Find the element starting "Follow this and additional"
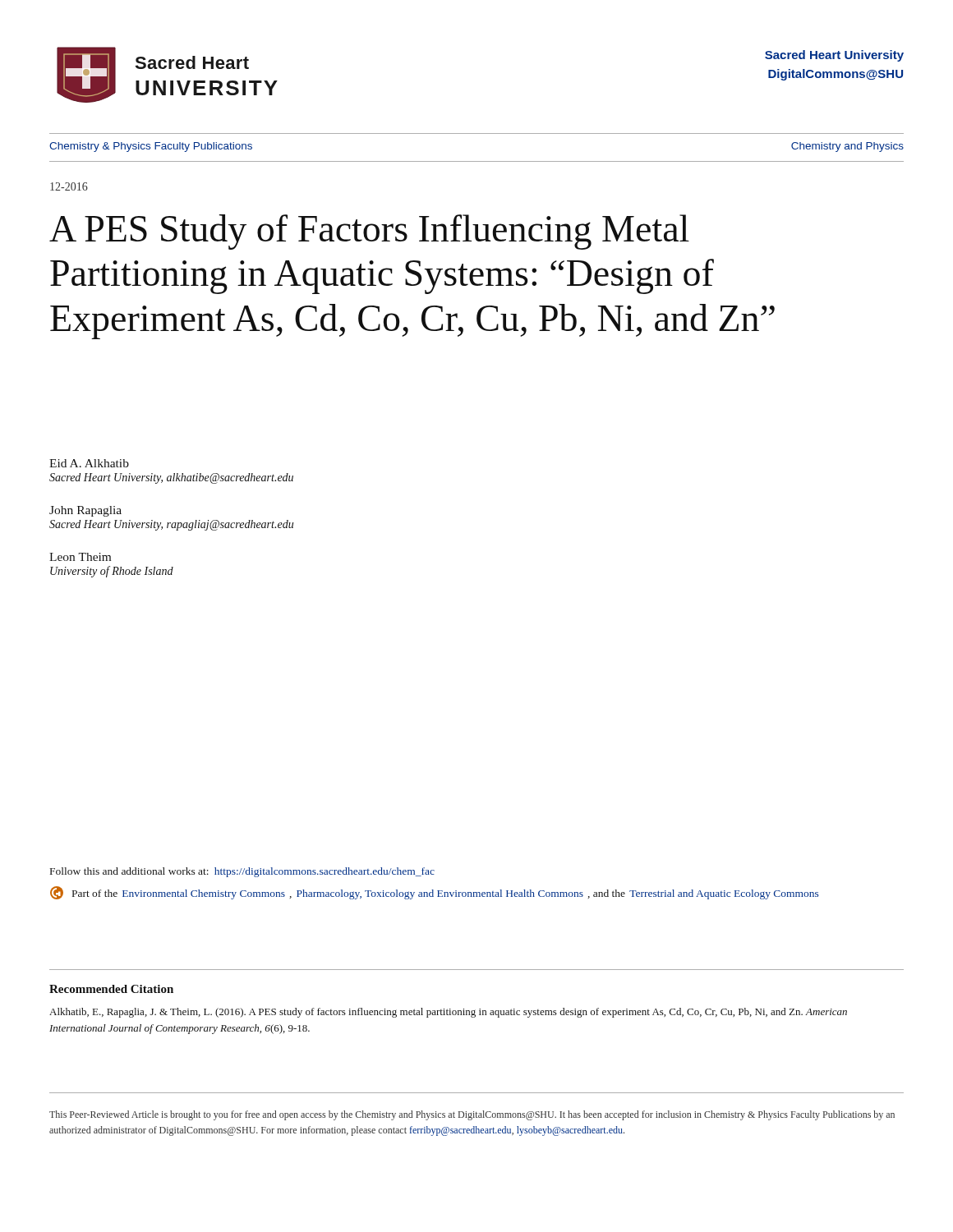The image size is (953, 1232). click(x=242, y=871)
